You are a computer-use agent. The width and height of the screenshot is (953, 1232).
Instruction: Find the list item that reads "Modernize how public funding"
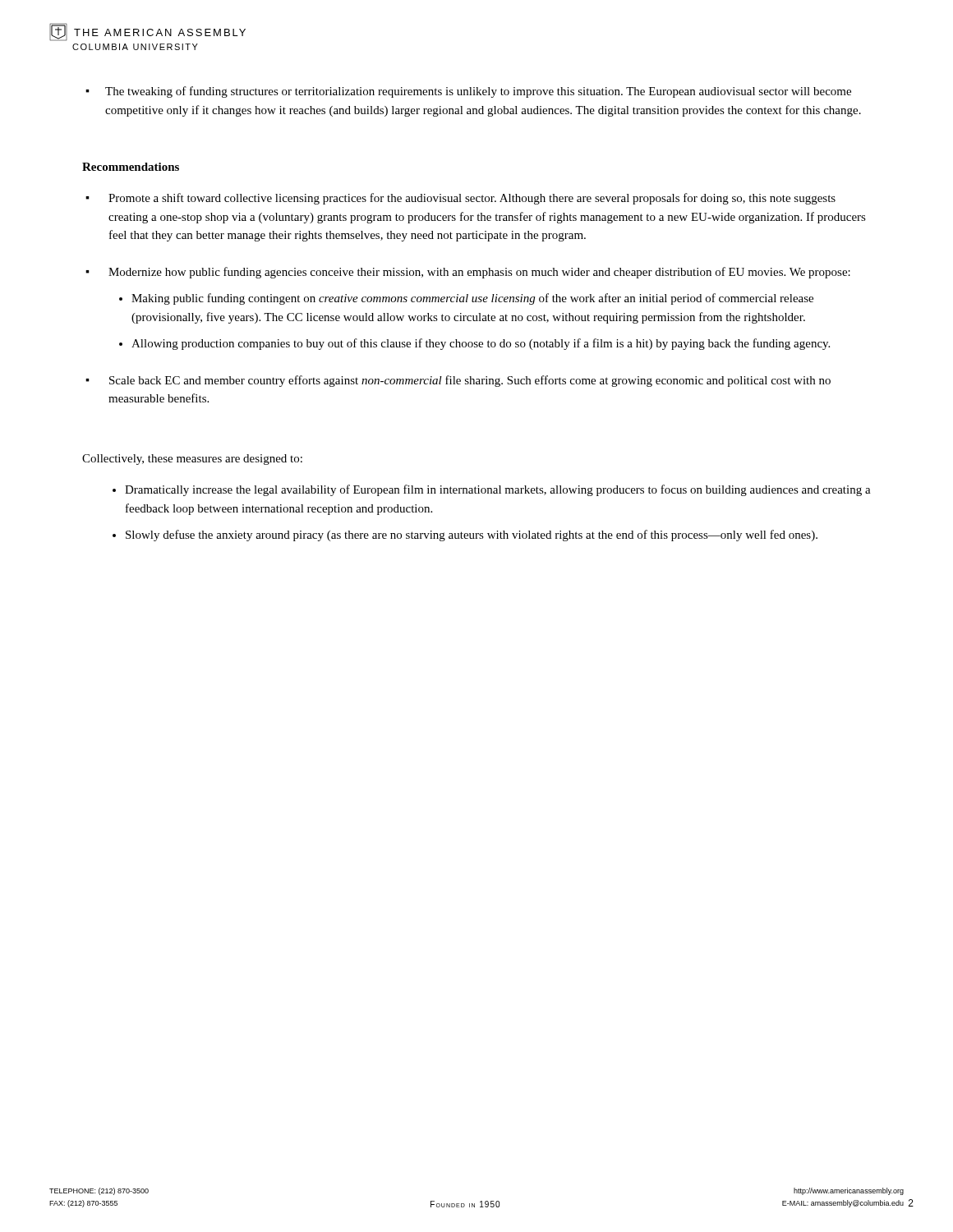pyautogui.click(x=490, y=309)
